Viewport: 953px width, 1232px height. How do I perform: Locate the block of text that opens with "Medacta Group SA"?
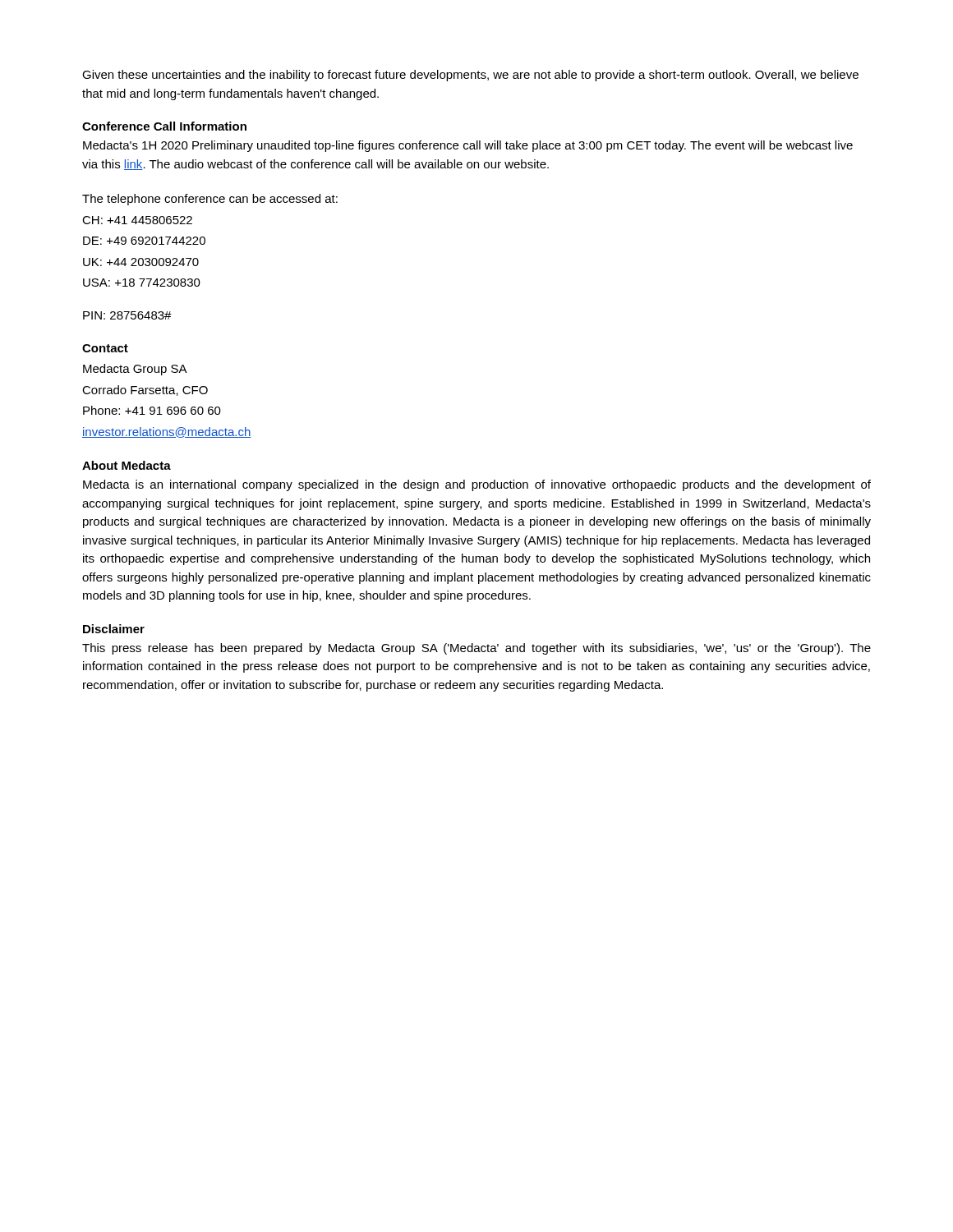point(166,400)
